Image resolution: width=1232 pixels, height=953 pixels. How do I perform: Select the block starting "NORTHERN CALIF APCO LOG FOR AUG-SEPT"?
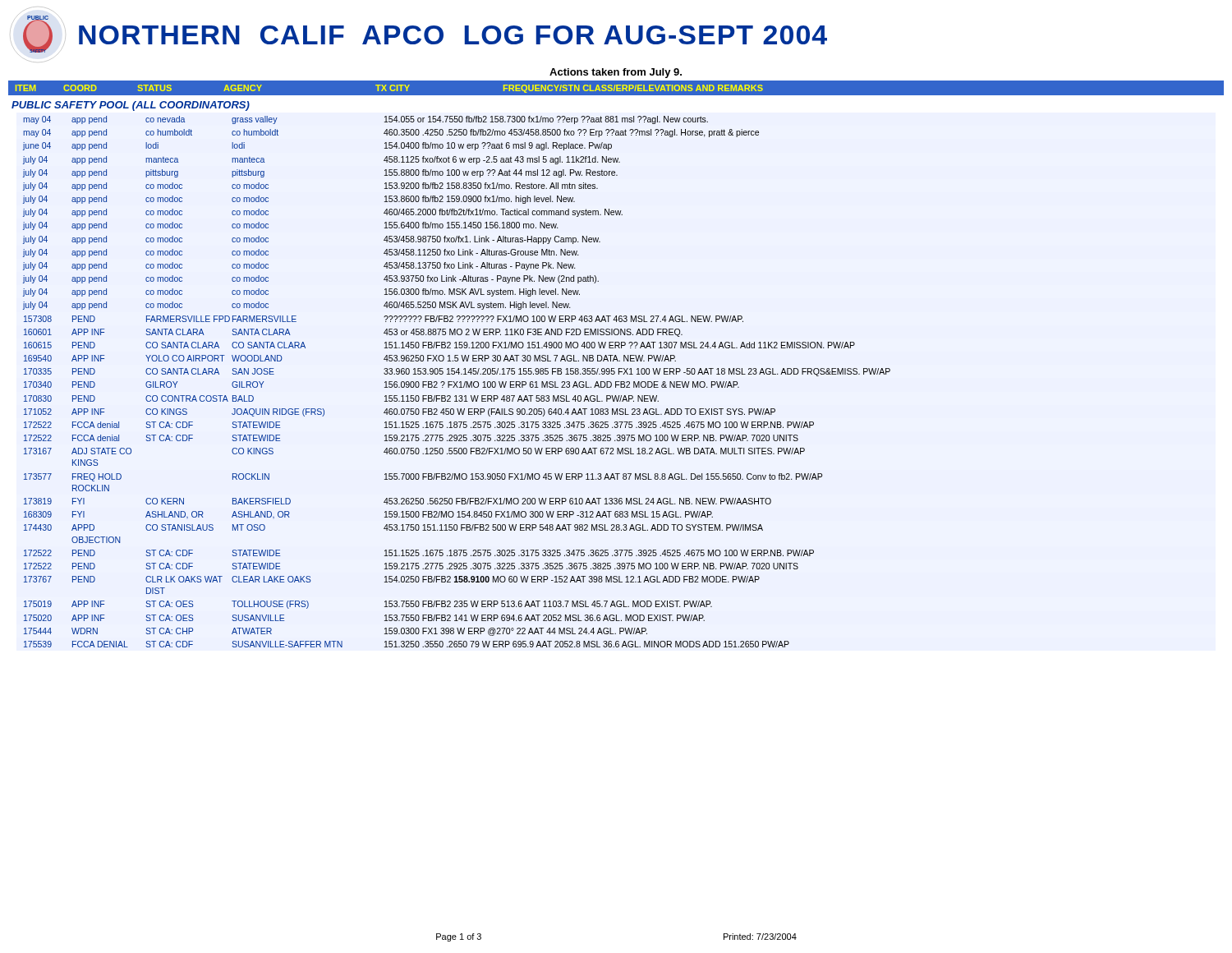point(453,34)
